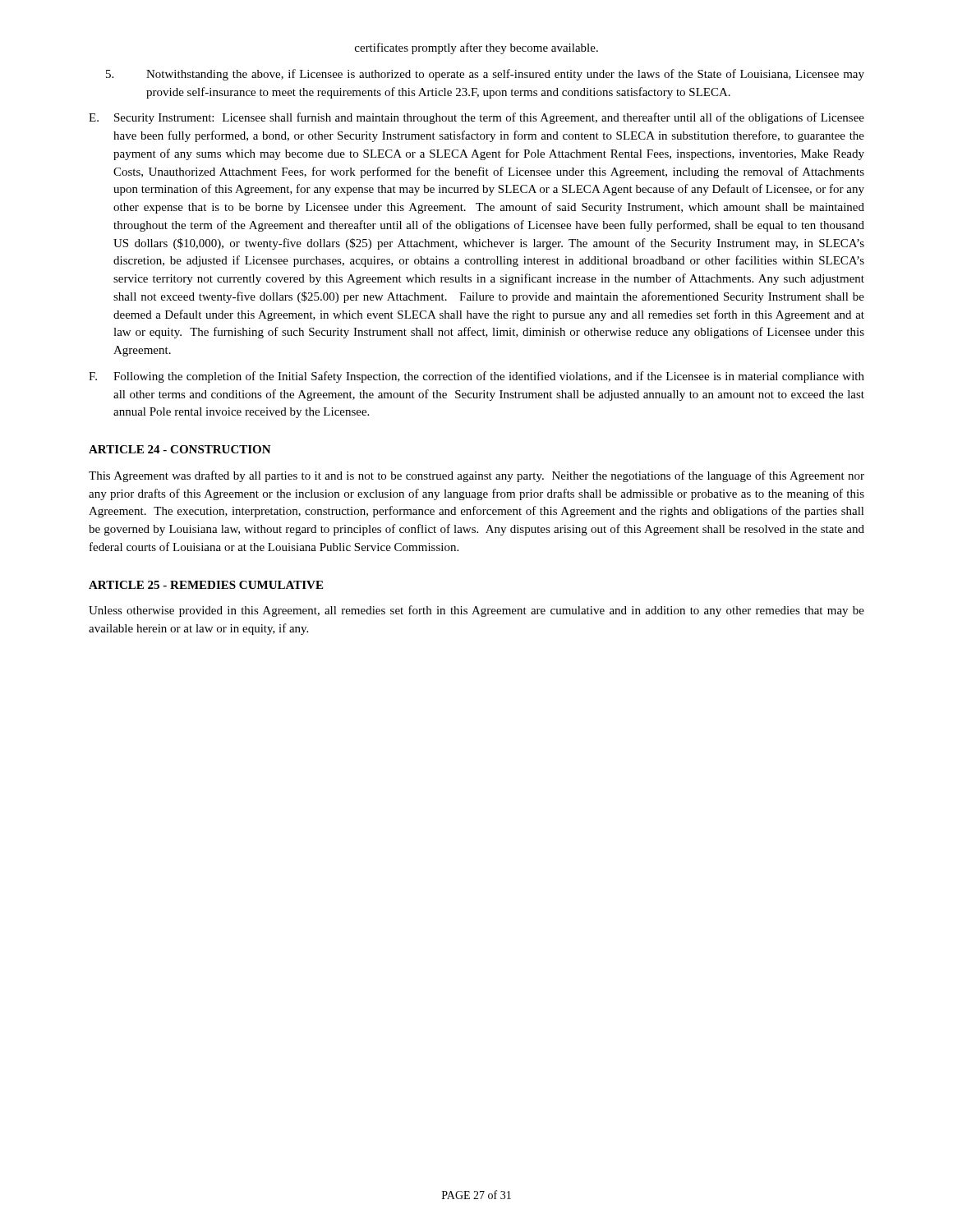Click on the list item that says "5. Notwithstanding the"

coord(476,83)
